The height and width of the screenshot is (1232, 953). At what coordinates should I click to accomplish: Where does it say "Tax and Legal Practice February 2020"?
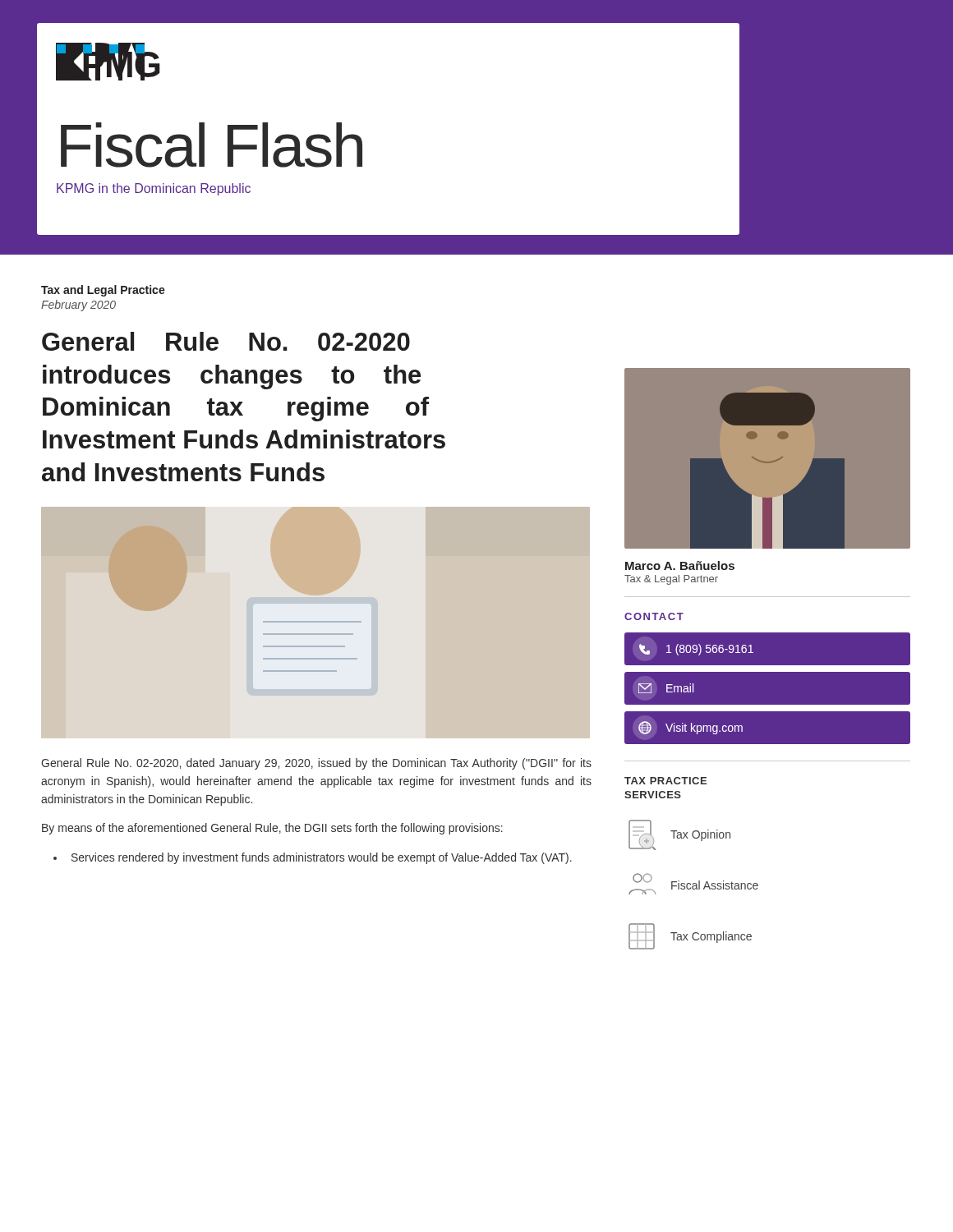point(103,291)
